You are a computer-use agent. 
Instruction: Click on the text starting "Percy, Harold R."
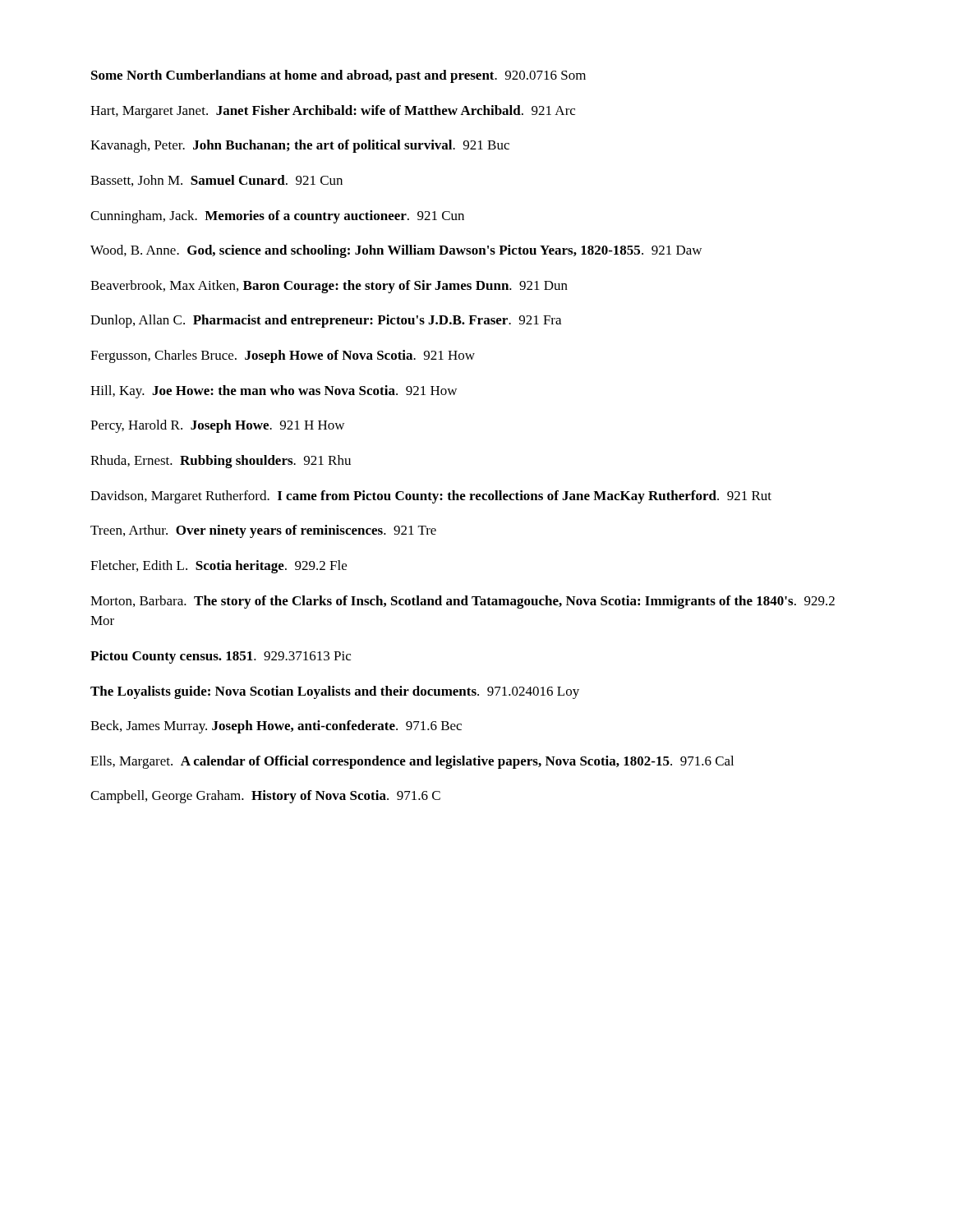218,425
